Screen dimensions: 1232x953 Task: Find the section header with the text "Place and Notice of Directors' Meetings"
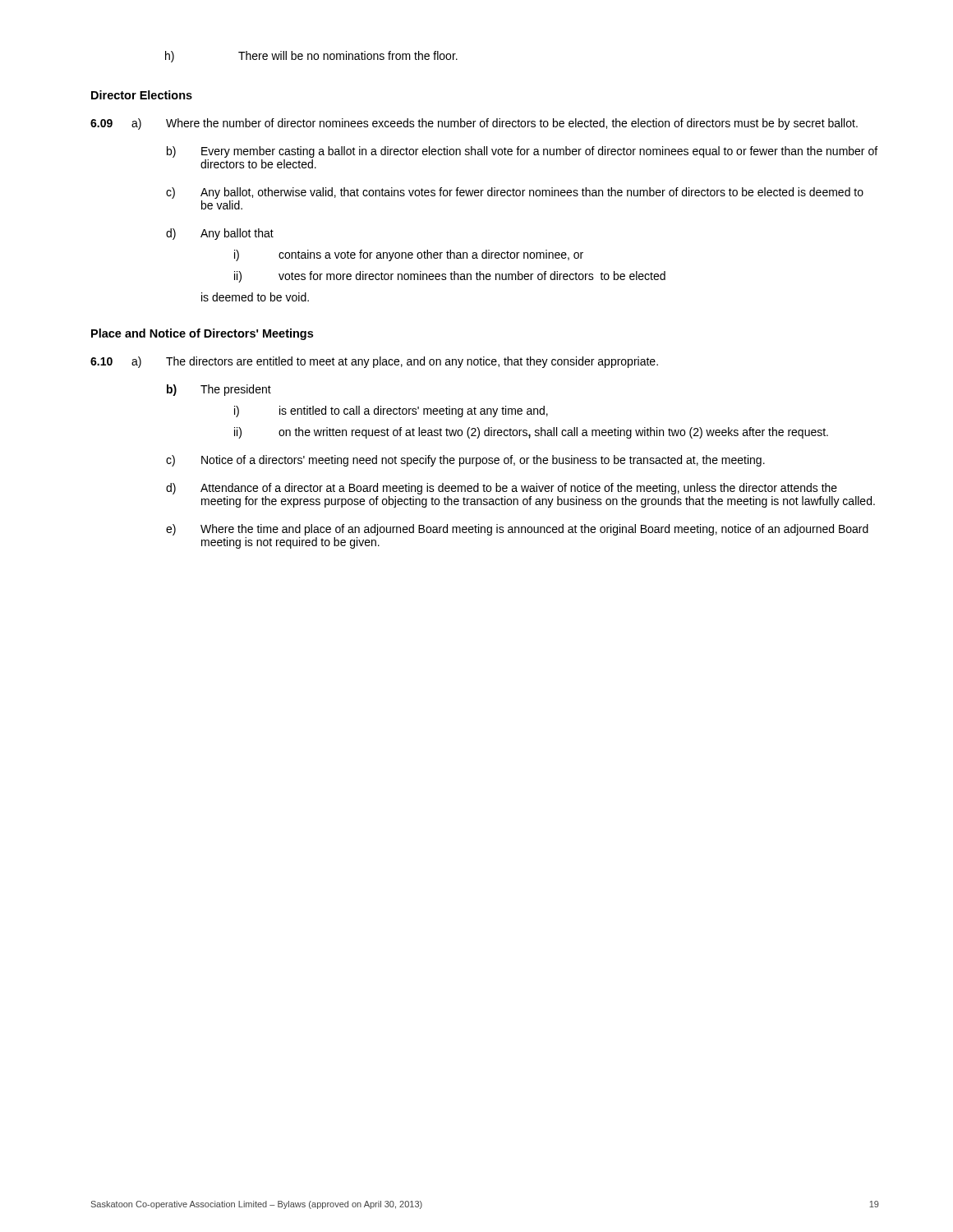[x=202, y=333]
